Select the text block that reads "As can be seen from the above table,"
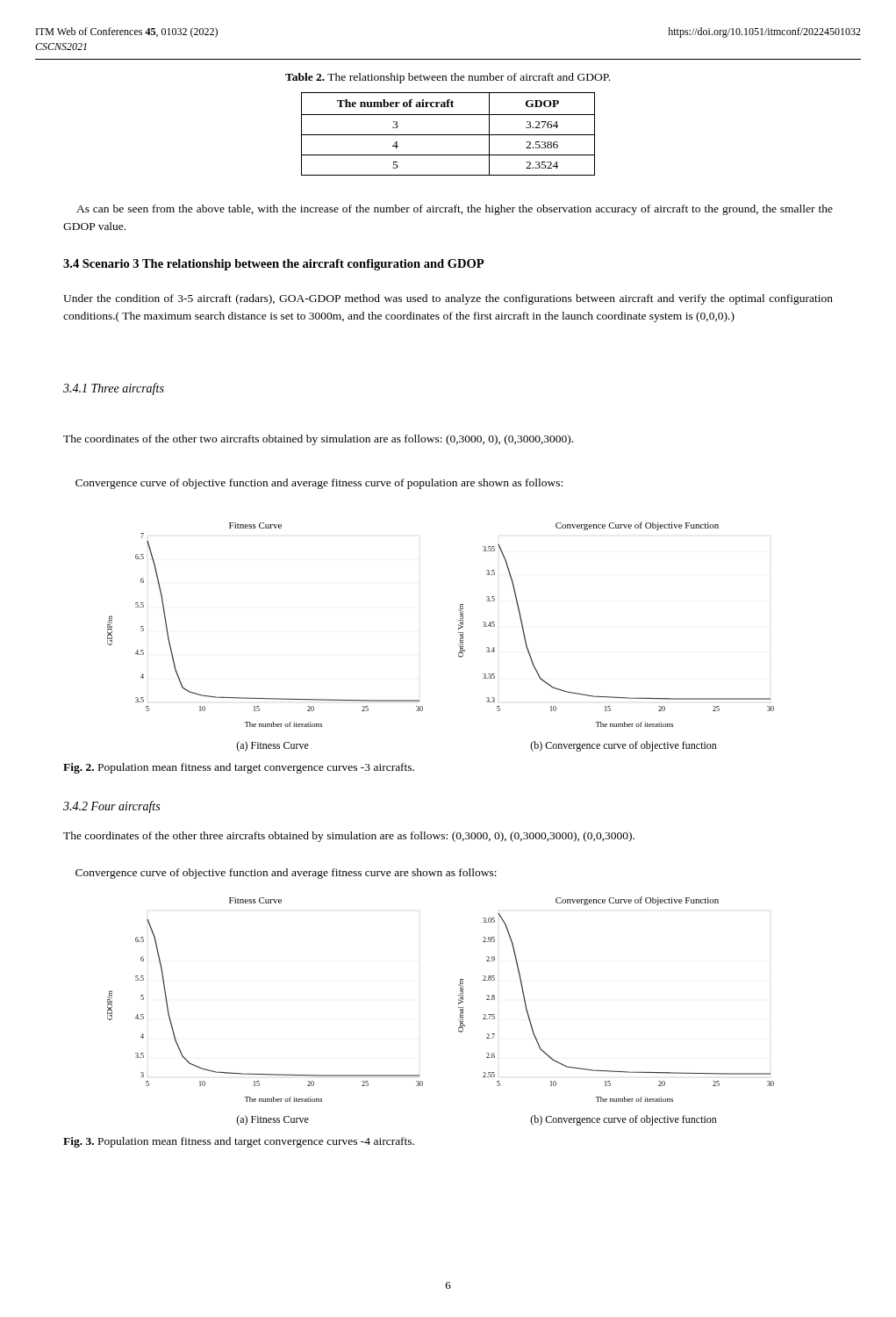 pos(448,217)
